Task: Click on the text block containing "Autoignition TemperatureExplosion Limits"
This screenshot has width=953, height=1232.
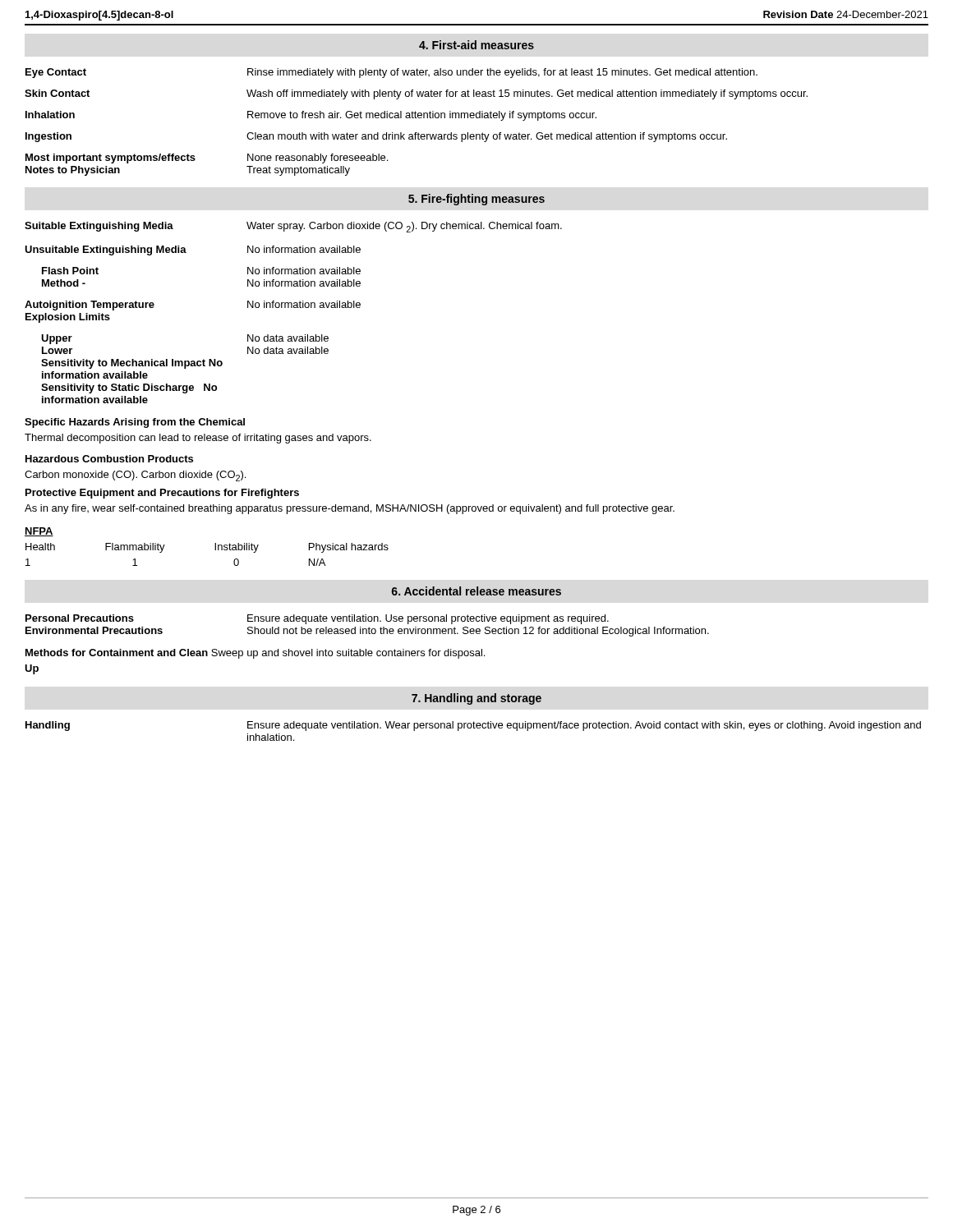Action: coord(83,304)
